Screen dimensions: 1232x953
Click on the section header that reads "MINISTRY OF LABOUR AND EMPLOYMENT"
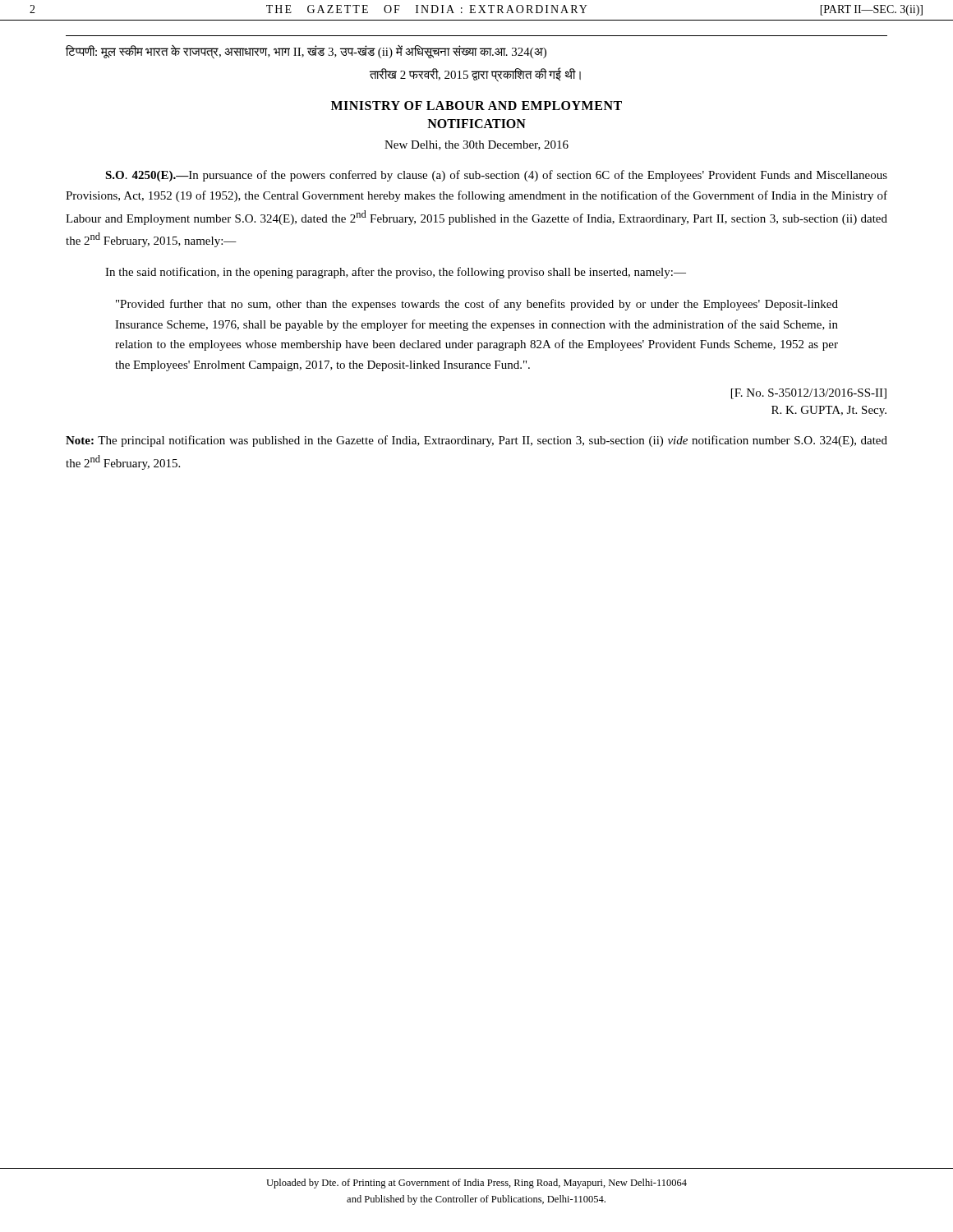[476, 106]
